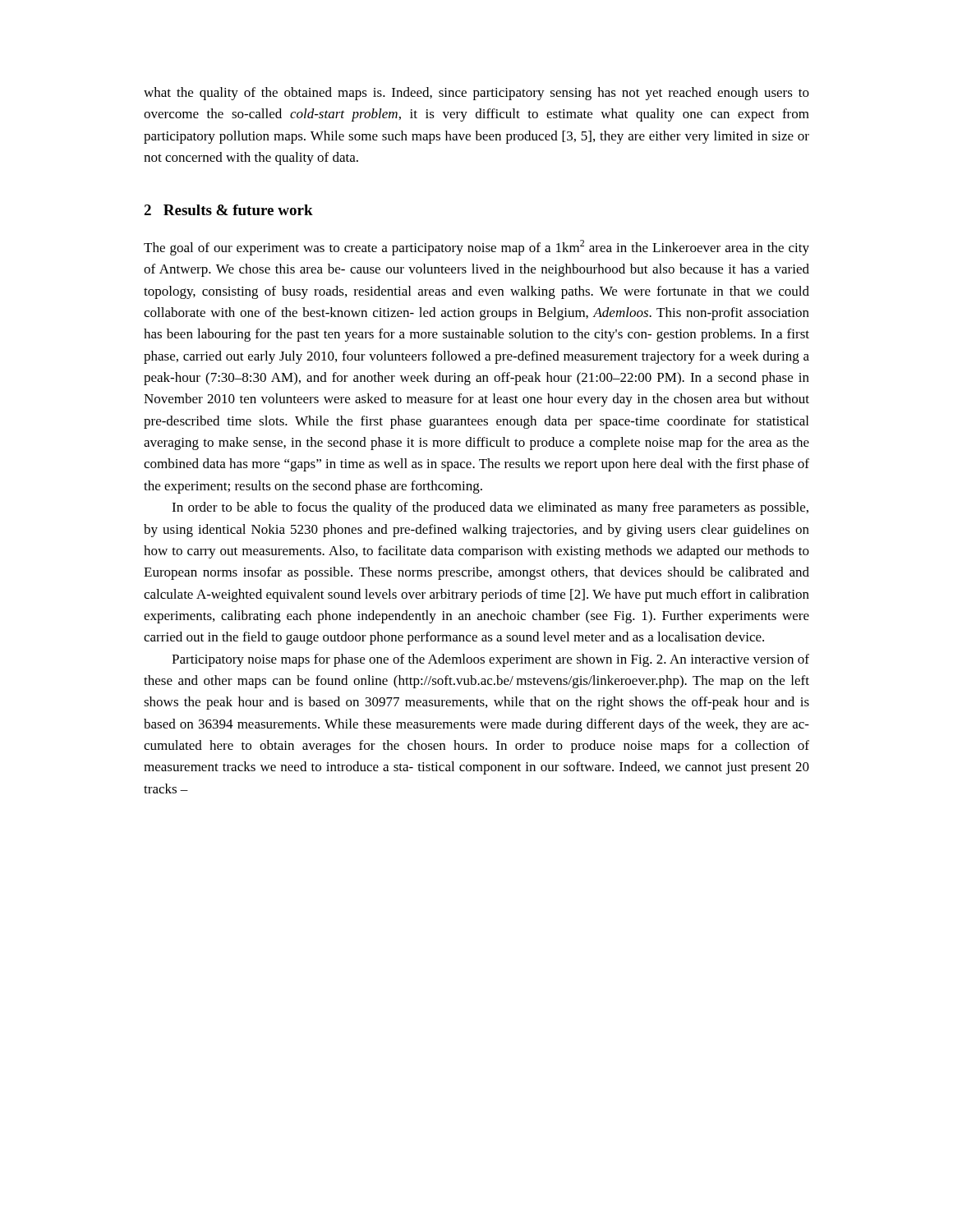
Task: Point to the block beginning "Participatory noise maps for phase one of the"
Action: [476, 724]
